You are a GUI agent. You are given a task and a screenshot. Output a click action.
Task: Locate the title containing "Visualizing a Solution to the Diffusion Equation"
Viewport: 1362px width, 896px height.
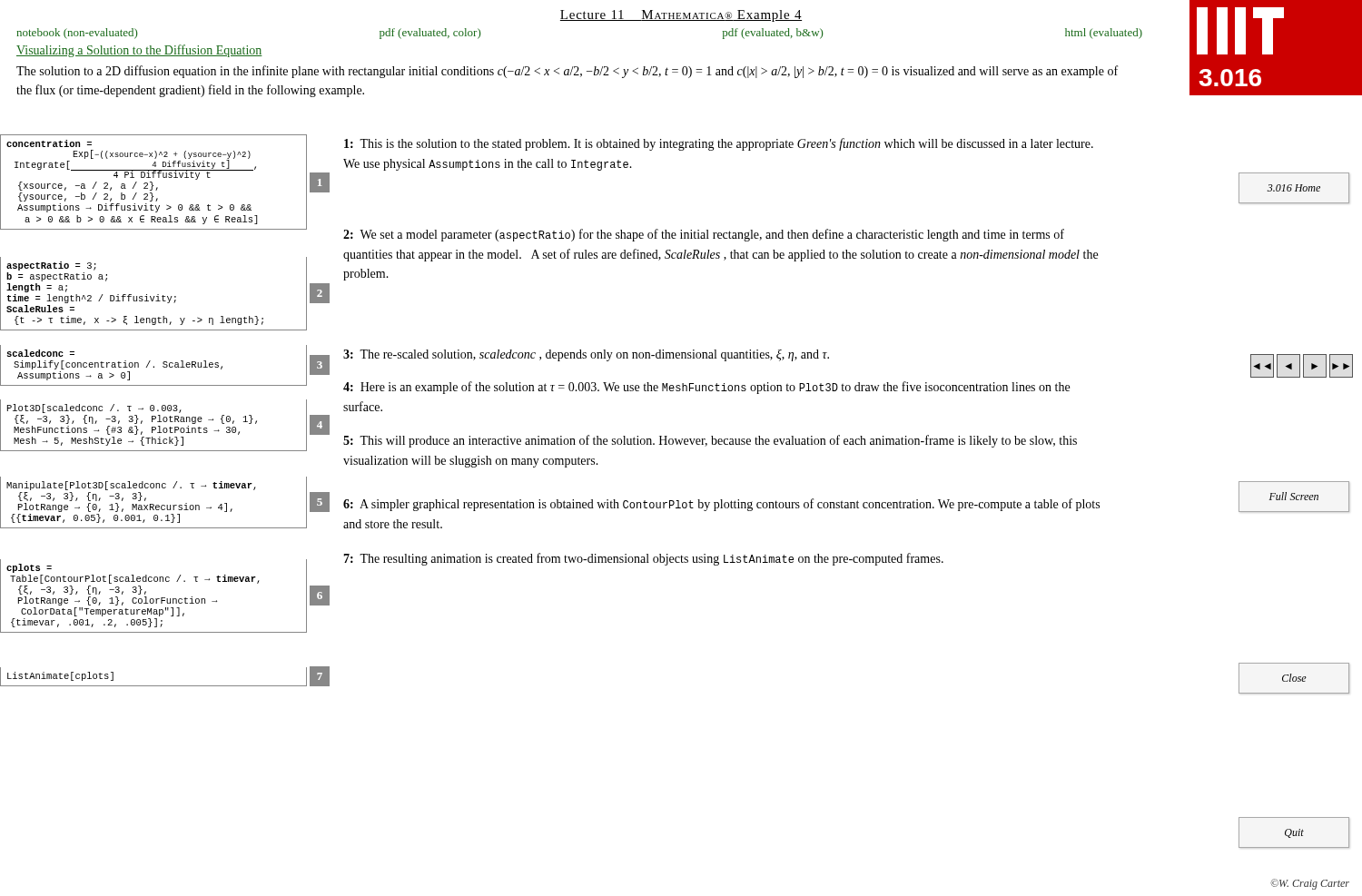pyautogui.click(x=139, y=50)
